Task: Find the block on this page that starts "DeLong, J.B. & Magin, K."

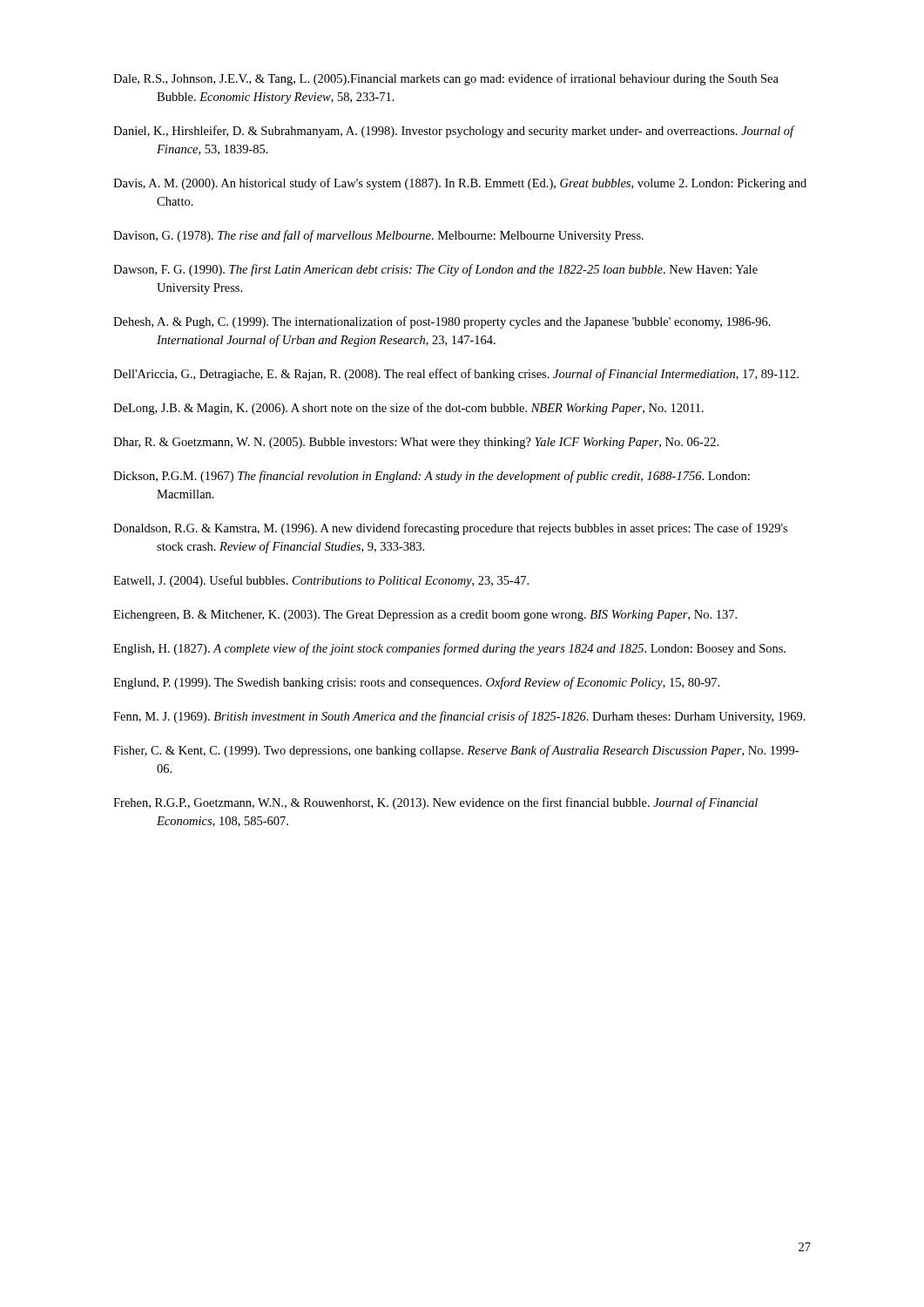Action: coord(409,408)
